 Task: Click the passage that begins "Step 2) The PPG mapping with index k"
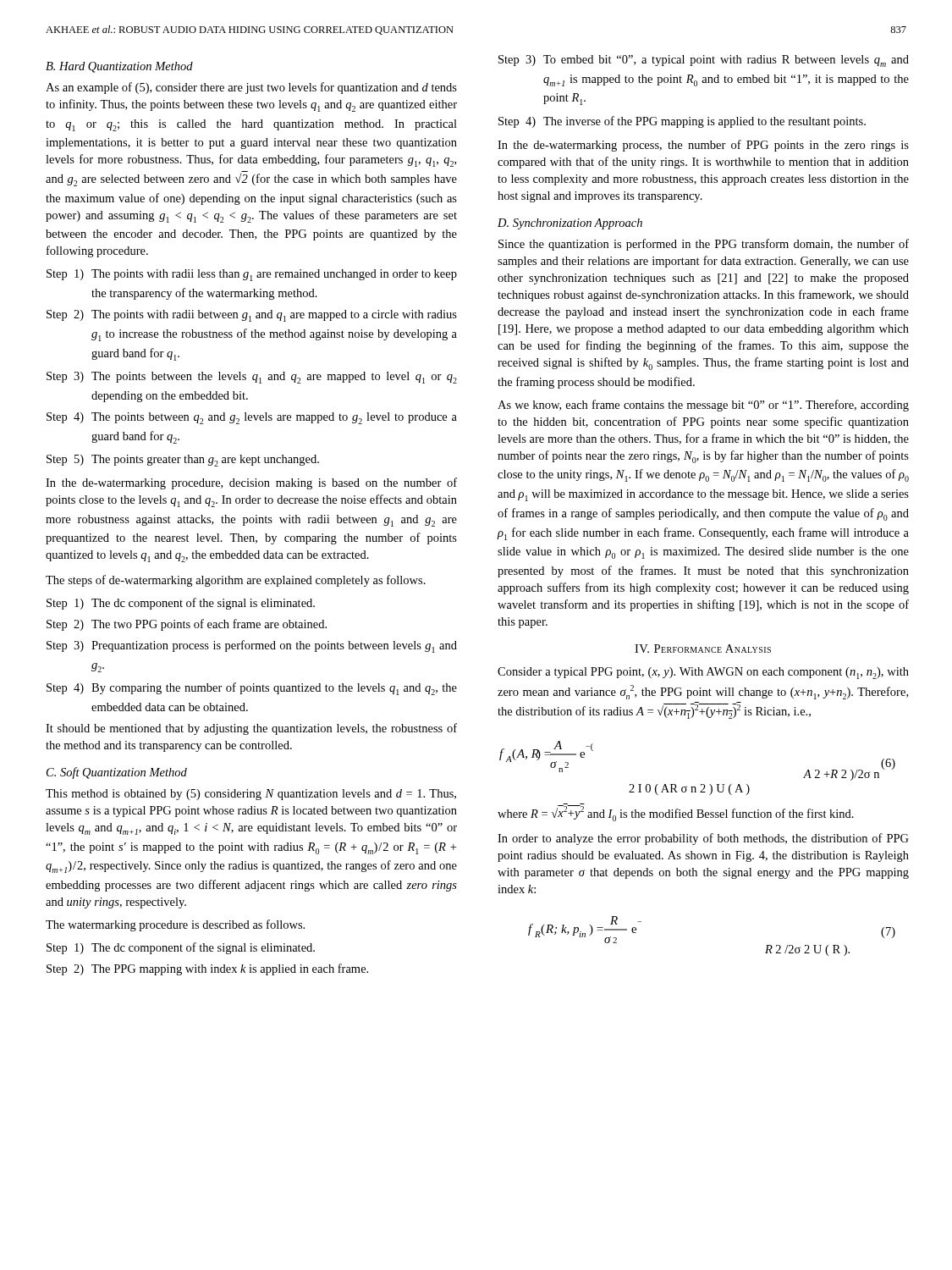pos(251,969)
